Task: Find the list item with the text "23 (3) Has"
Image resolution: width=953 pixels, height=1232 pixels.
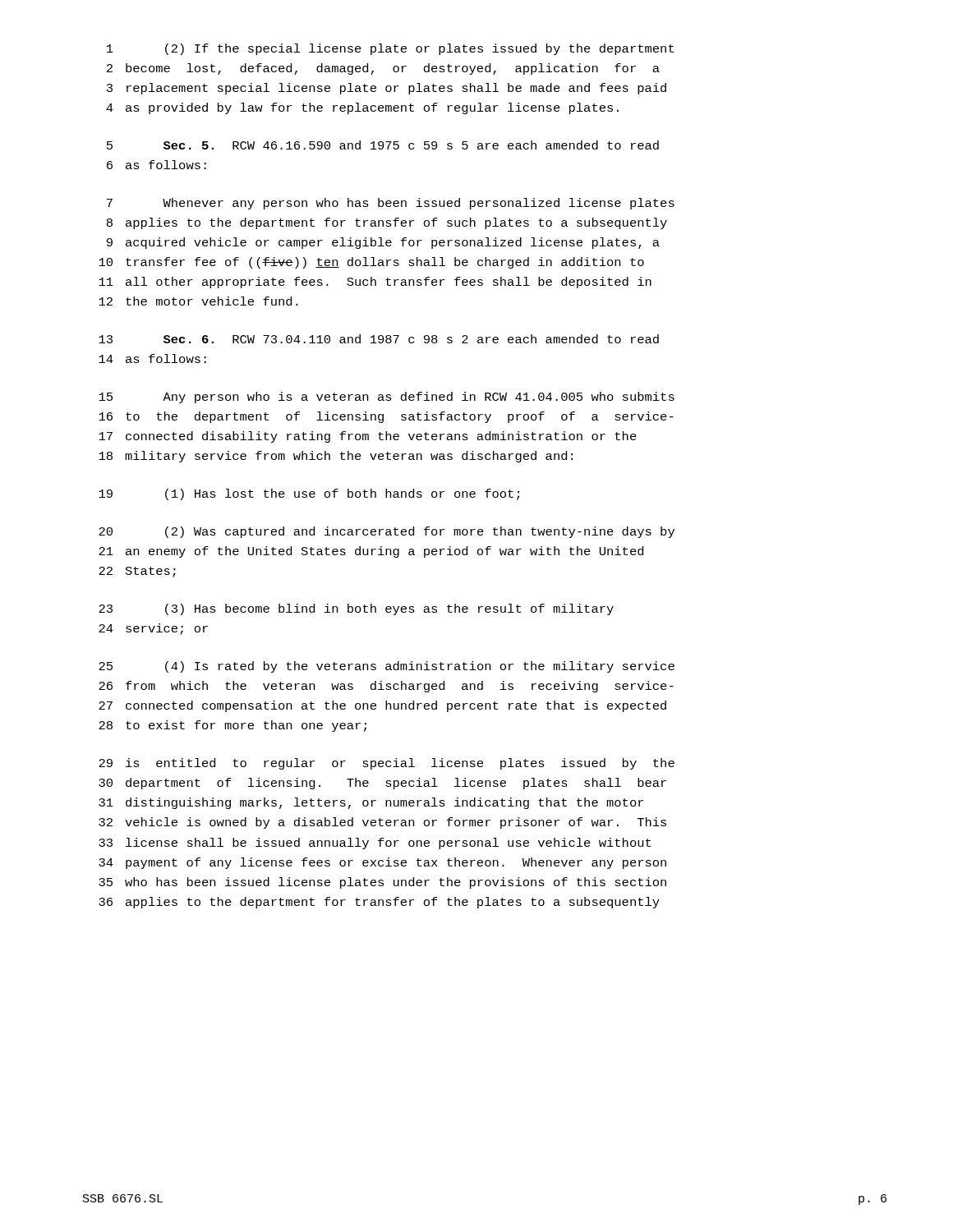Action: tap(485, 620)
